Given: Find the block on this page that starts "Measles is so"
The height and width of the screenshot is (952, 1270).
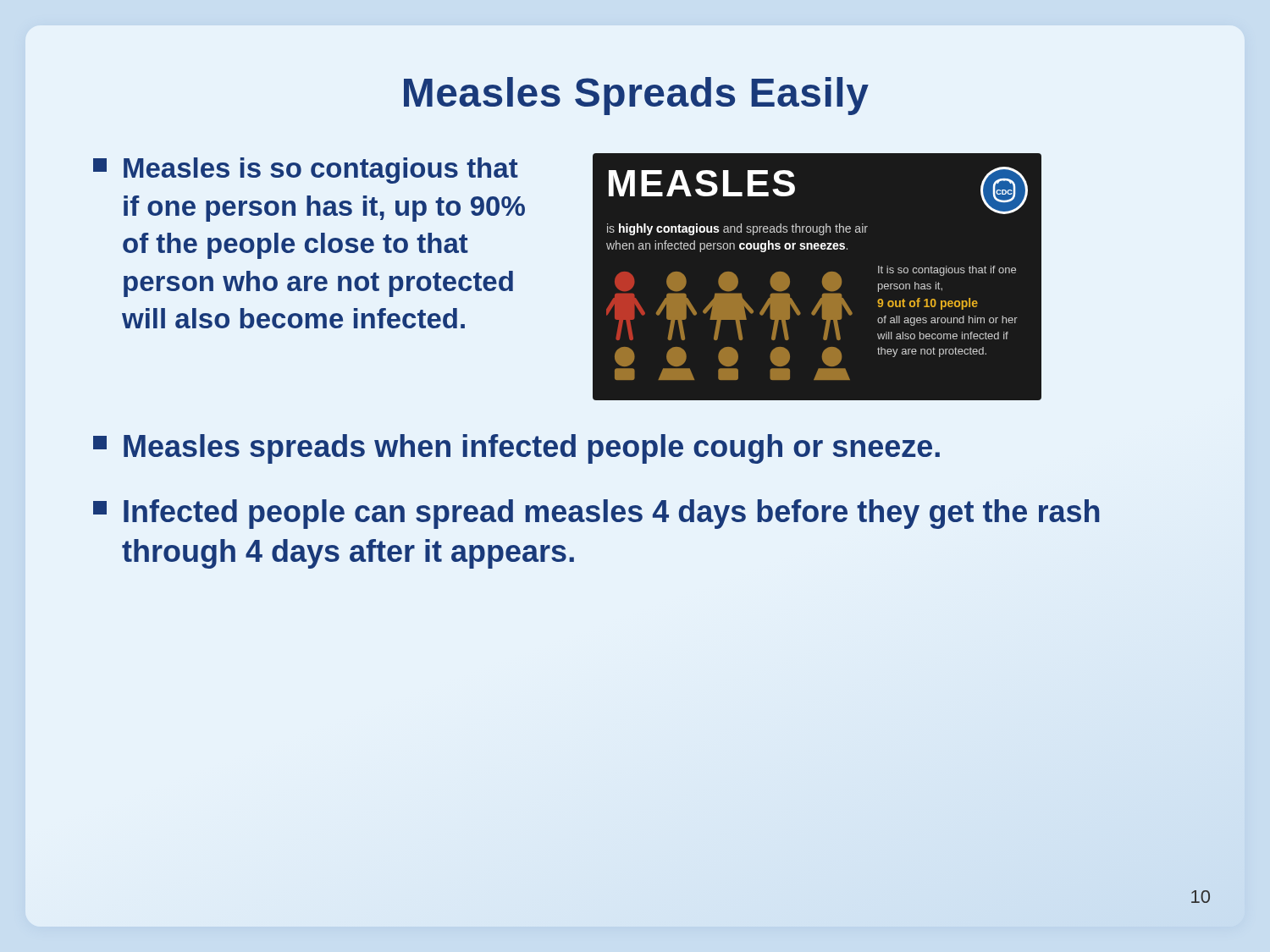Looking at the screenshot, I should [313, 244].
